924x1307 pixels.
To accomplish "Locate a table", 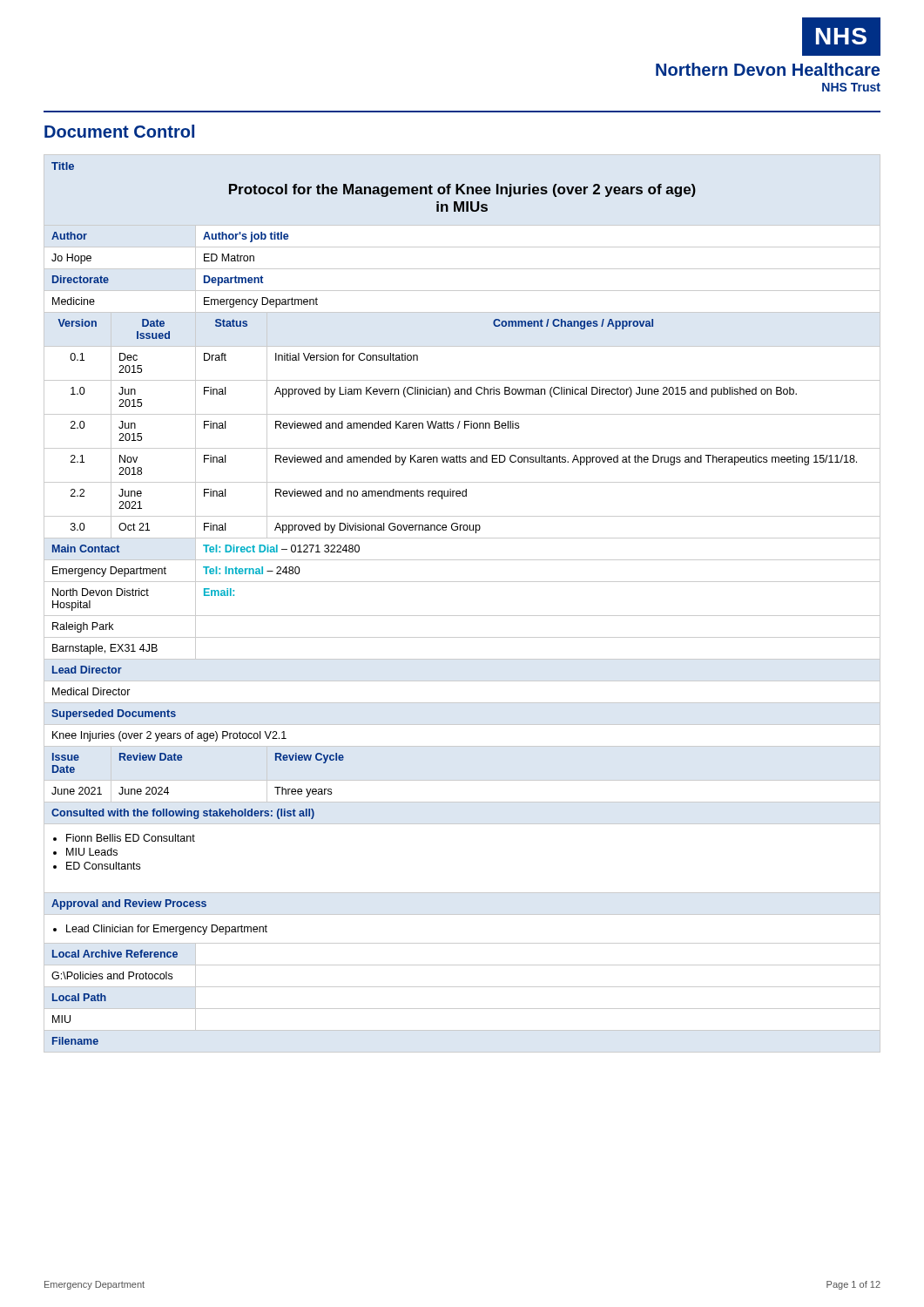I will coord(462,603).
